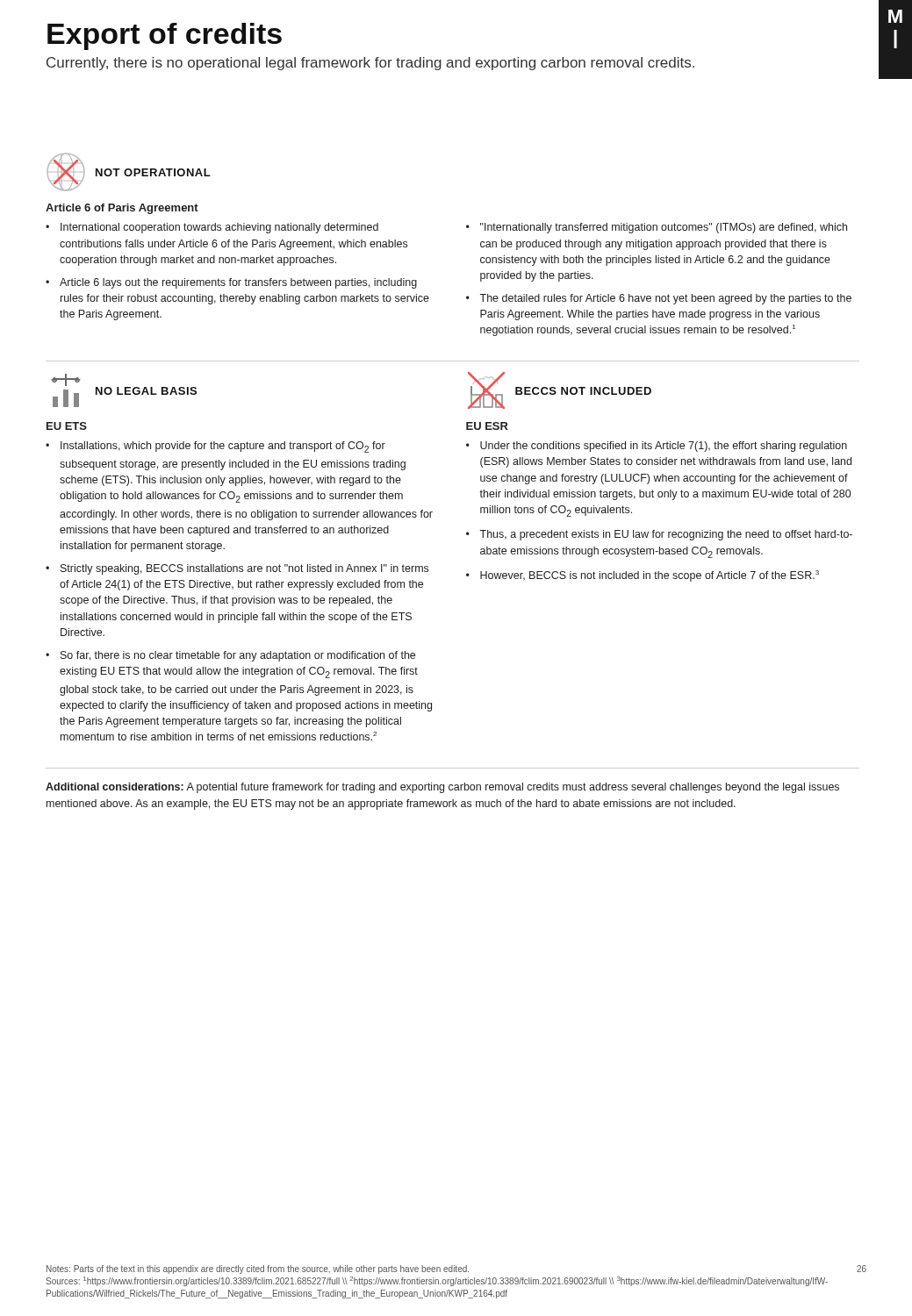The width and height of the screenshot is (912, 1316).
Task: Locate the text block that reads "Additional considerations: A potential future"
Action: pos(443,795)
